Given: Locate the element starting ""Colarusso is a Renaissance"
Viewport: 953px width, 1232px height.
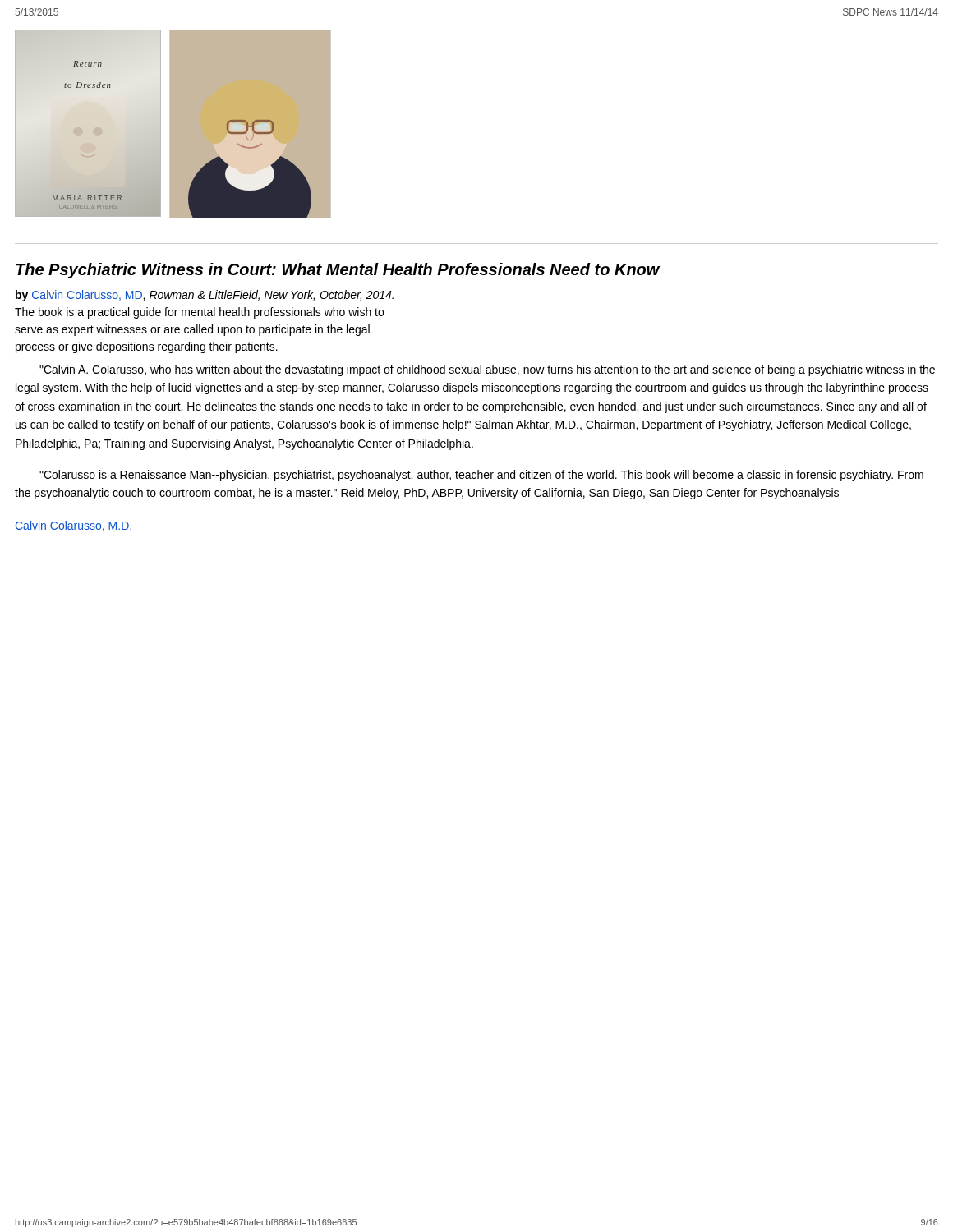Looking at the screenshot, I should [476, 484].
